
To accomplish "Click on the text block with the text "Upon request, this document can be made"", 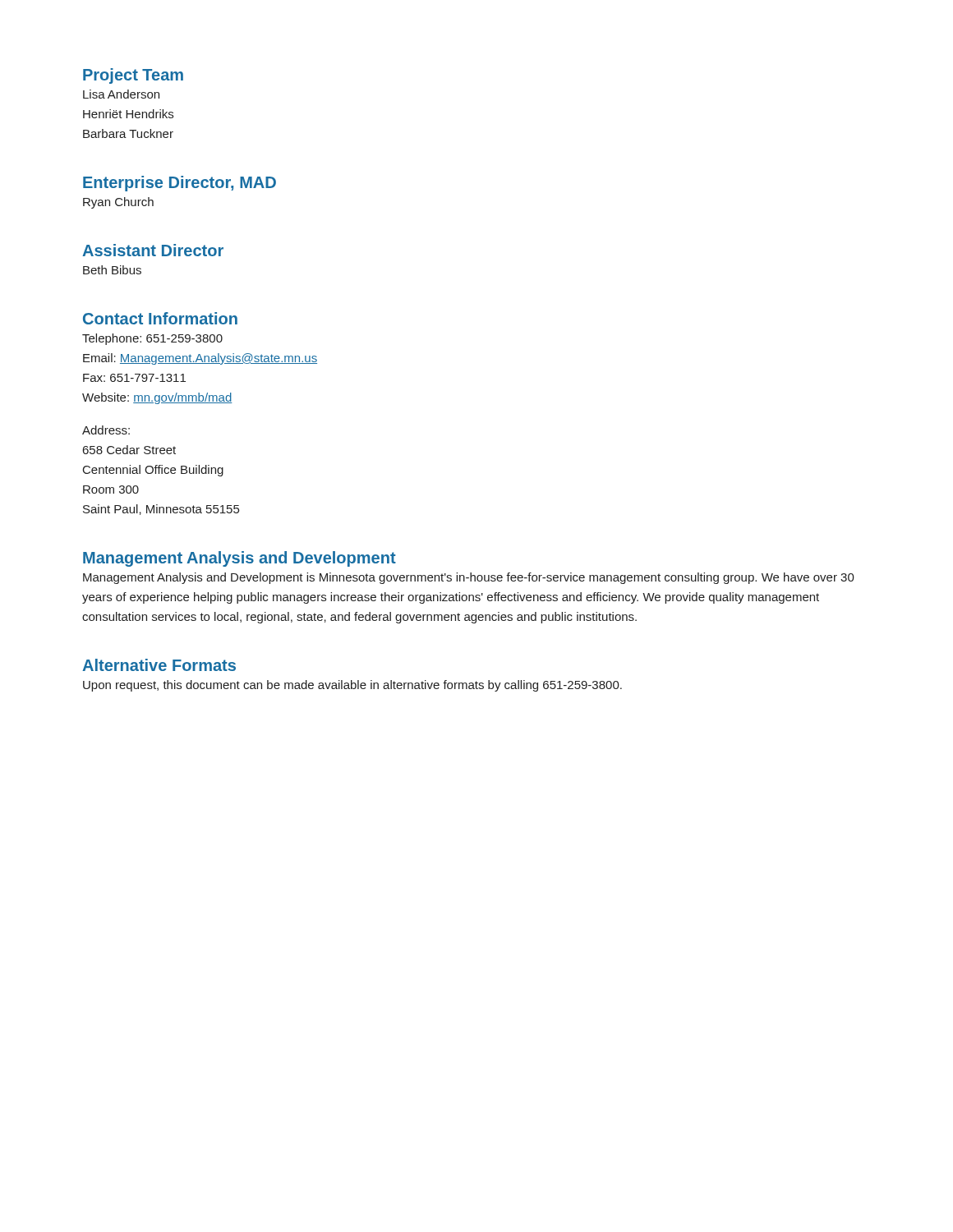I will (x=476, y=685).
